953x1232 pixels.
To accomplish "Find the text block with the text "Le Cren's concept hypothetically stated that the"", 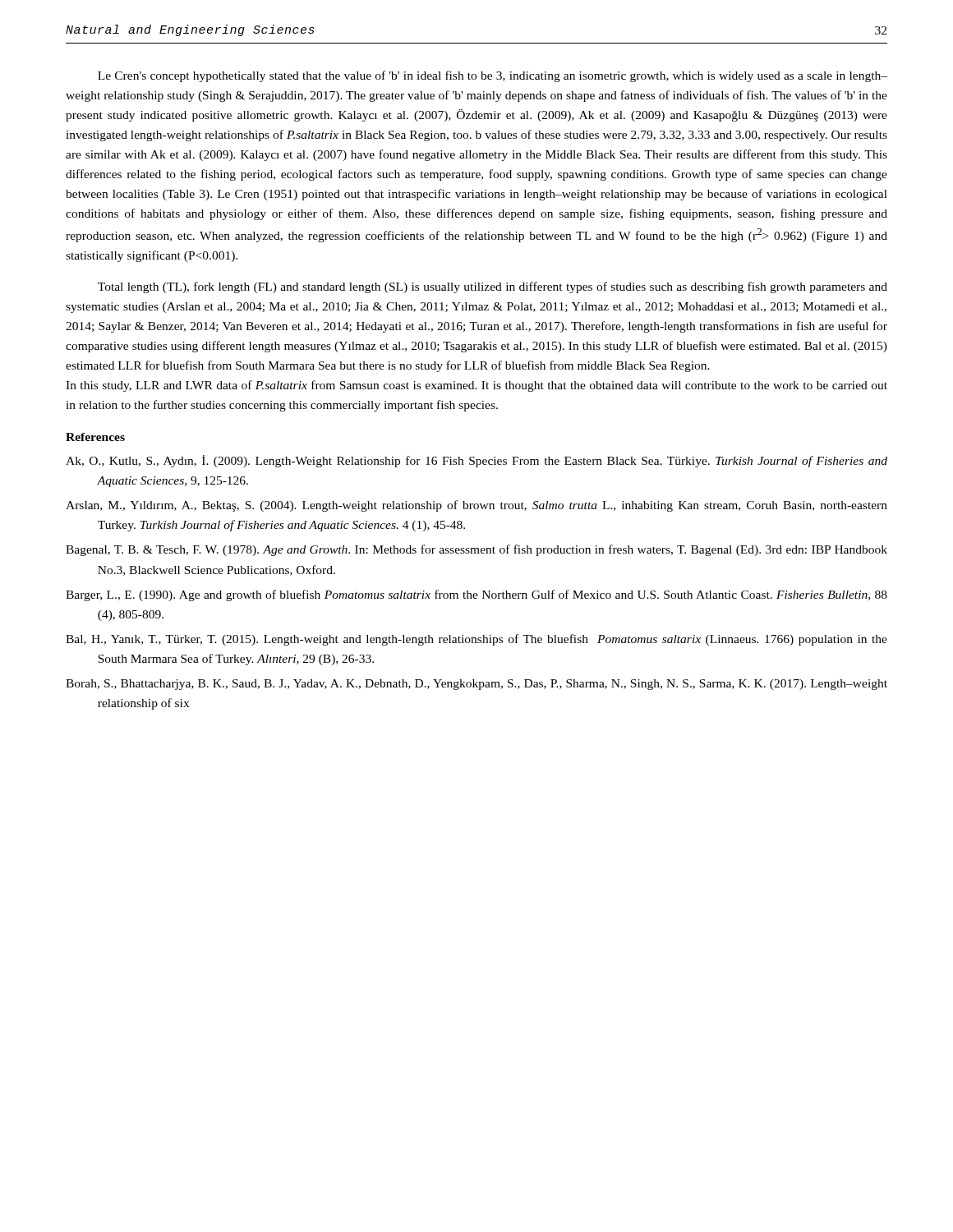I will point(476,166).
